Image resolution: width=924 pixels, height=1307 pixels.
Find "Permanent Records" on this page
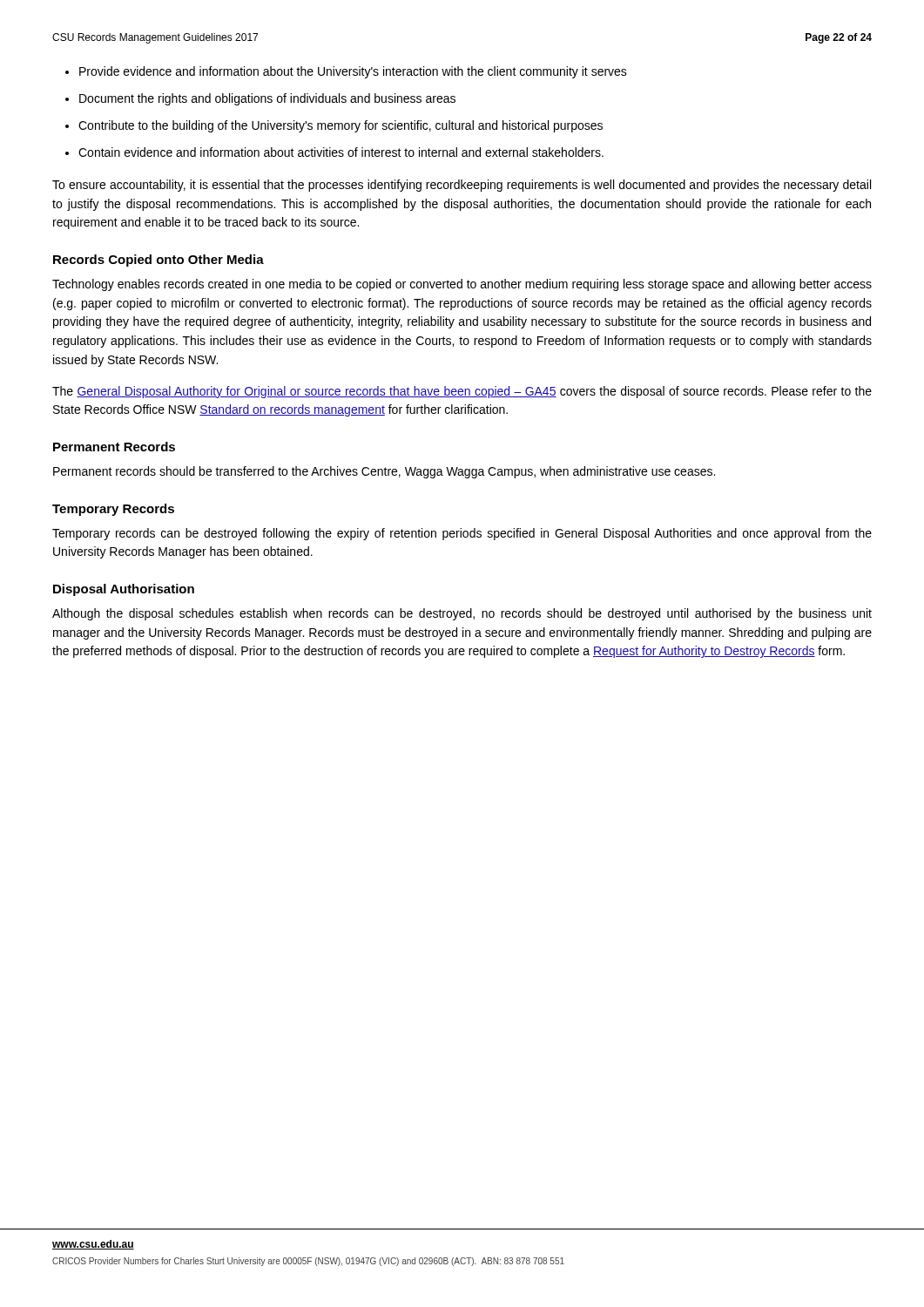click(x=114, y=446)
